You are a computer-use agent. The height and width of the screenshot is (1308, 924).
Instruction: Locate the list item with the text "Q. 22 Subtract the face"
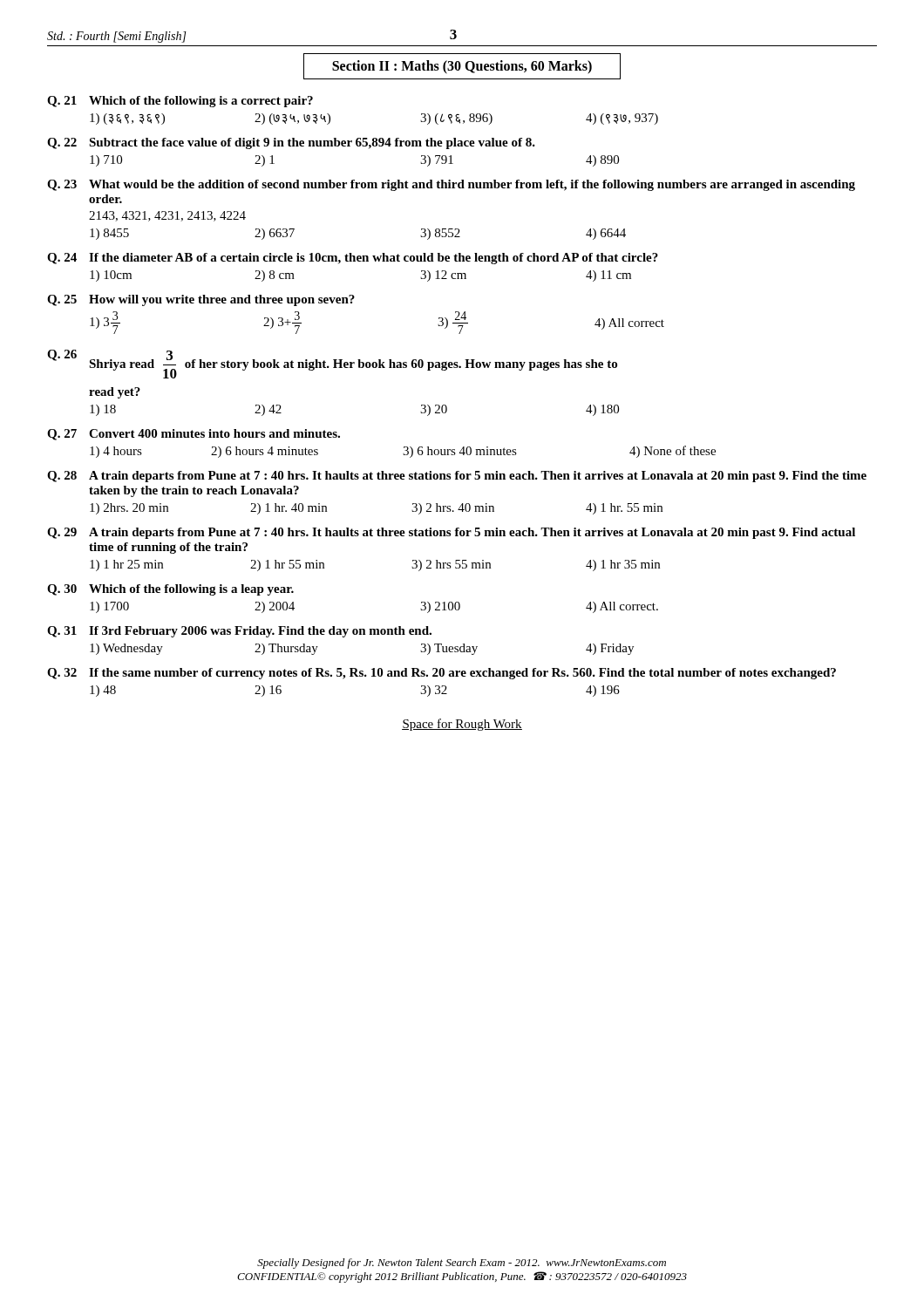pyautogui.click(x=462, y=151)
